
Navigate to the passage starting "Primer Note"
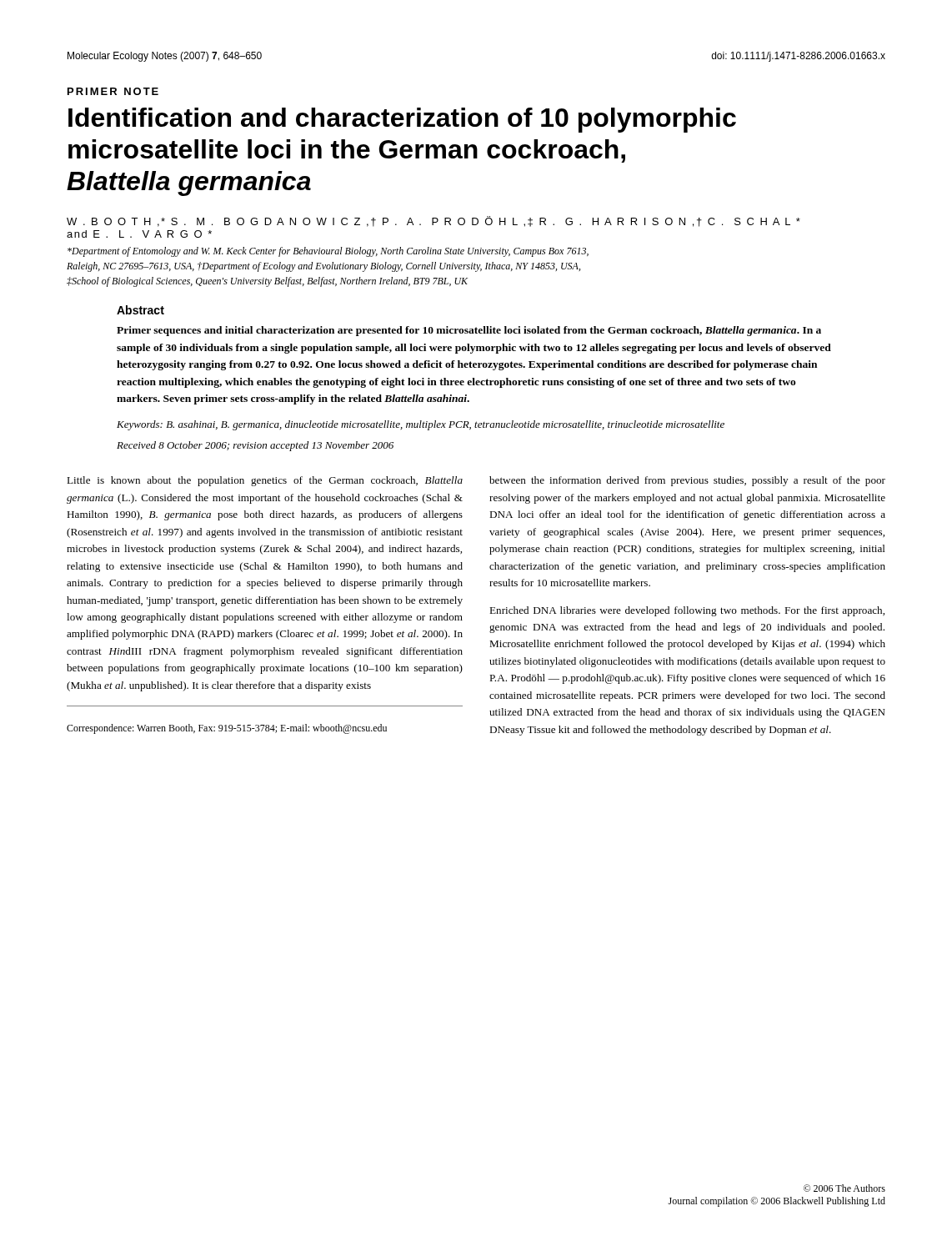tap(114, 91)
